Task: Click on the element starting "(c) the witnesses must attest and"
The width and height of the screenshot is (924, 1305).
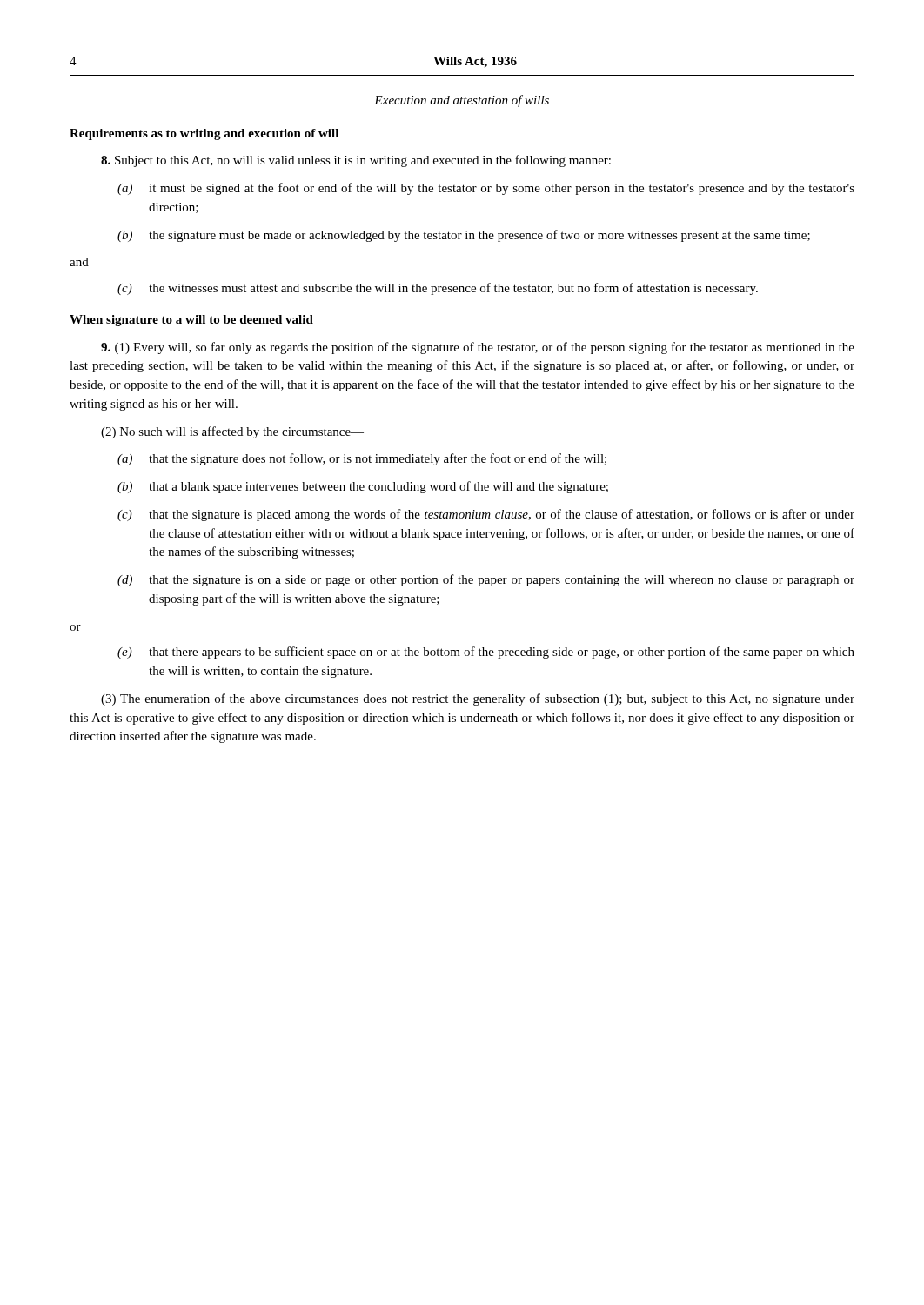Action: 486,289
